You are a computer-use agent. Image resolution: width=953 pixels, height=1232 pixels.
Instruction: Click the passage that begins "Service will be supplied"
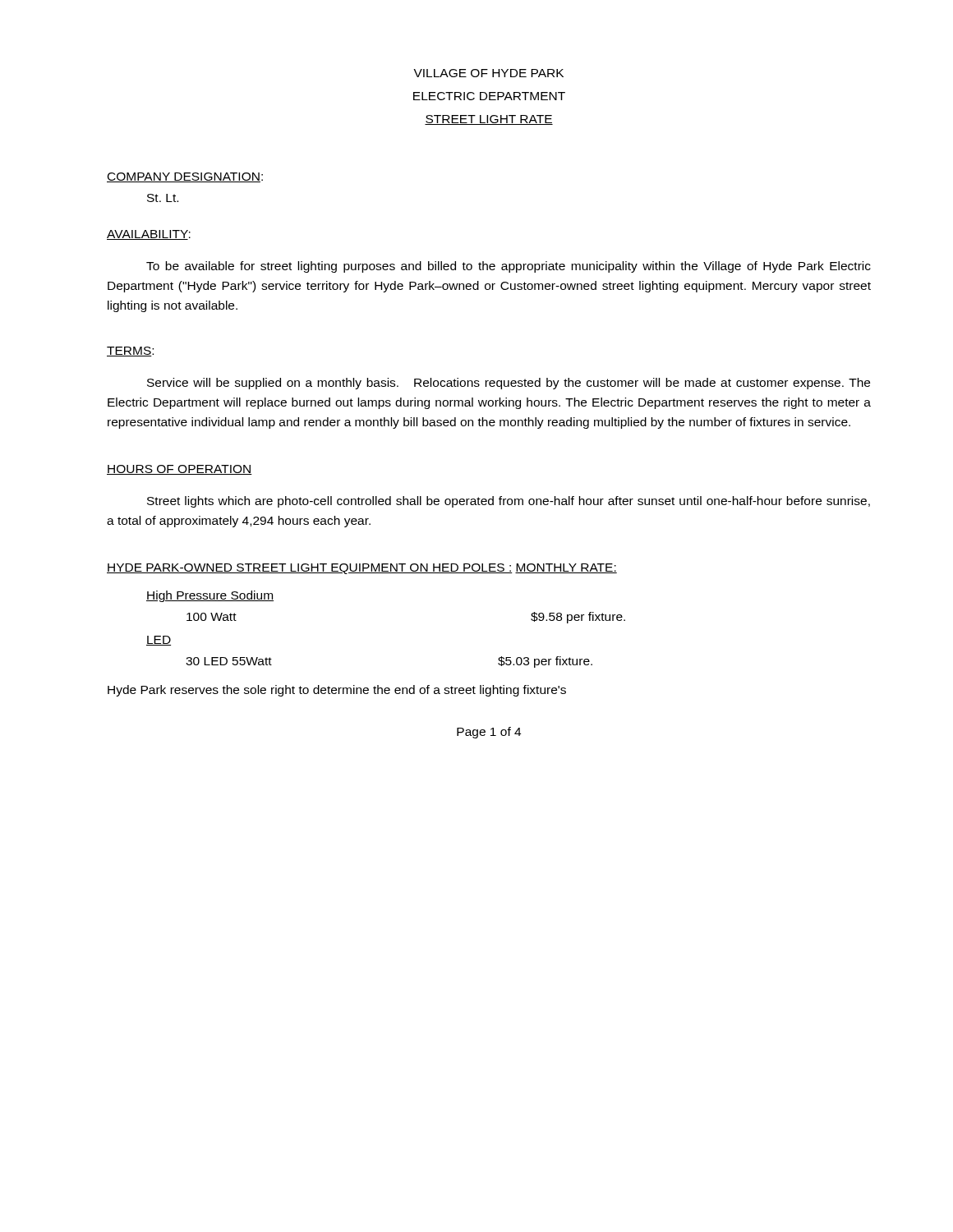489,402
